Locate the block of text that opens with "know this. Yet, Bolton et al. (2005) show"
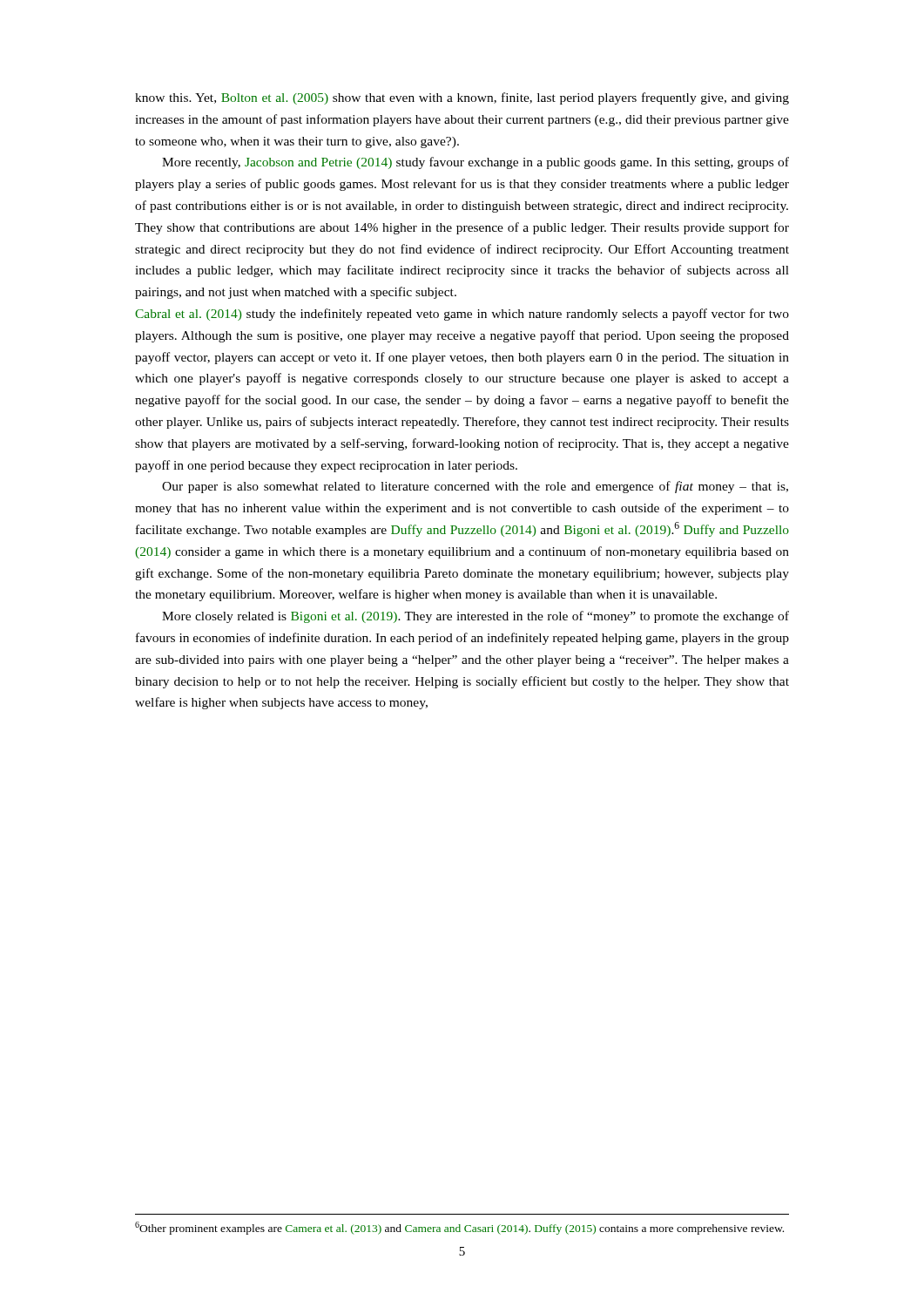 click(x=462, y=120)
